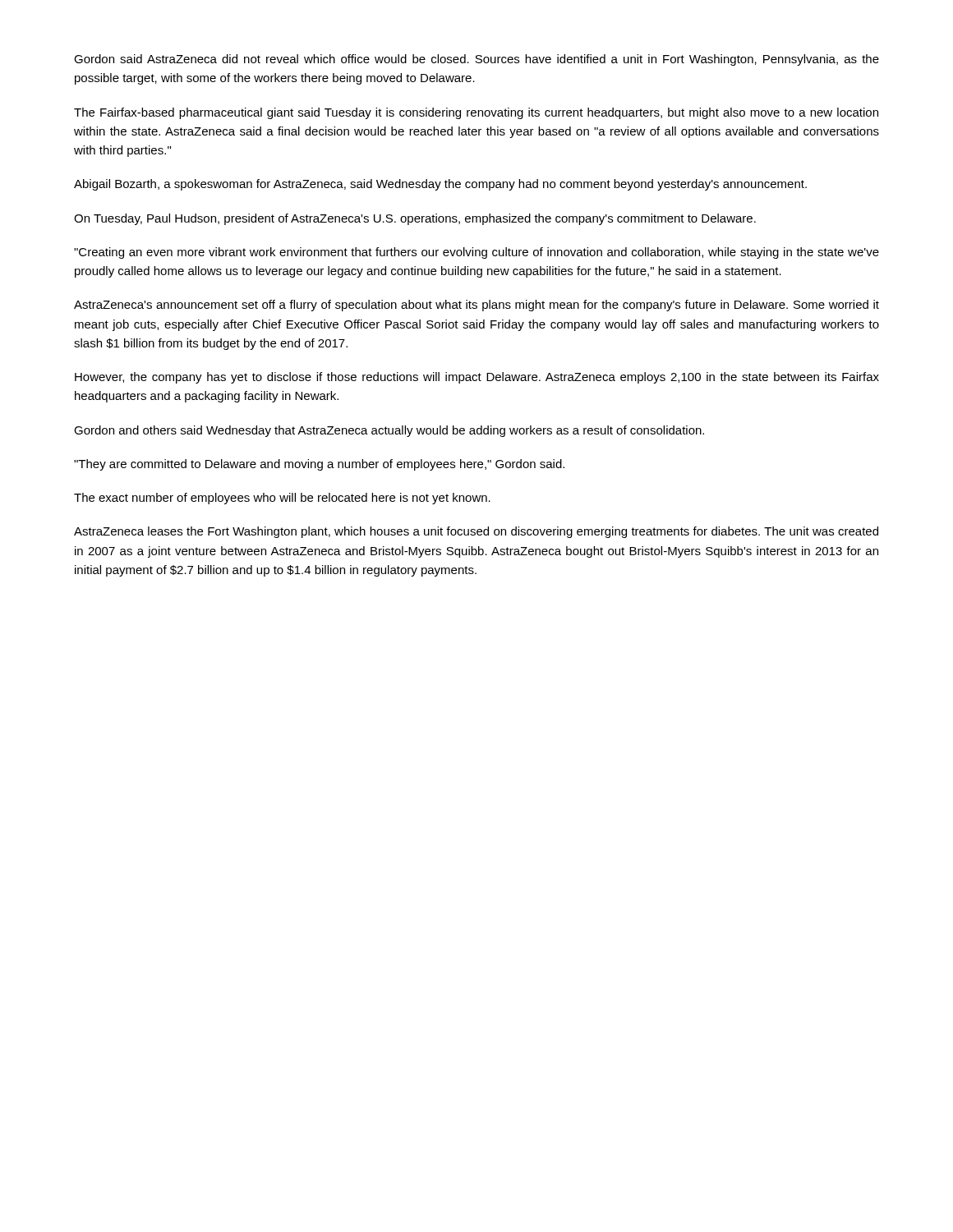Viewport: 953px width, 1232px height.
Task: Select the text starting "However, the company has"
Action: (x=476, y=386)
